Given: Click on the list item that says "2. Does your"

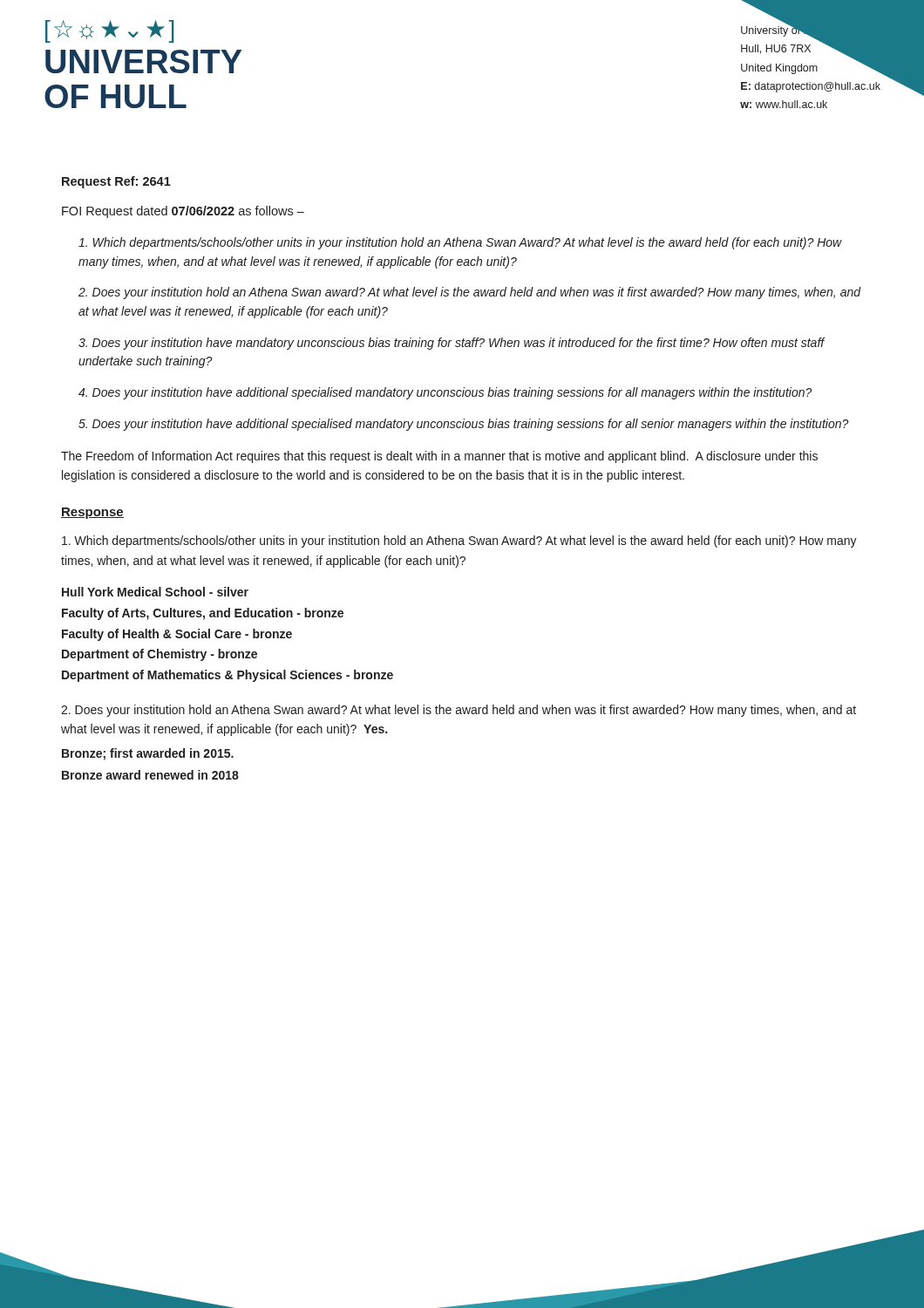Looking at the screenshot, I should coord(469,302).
